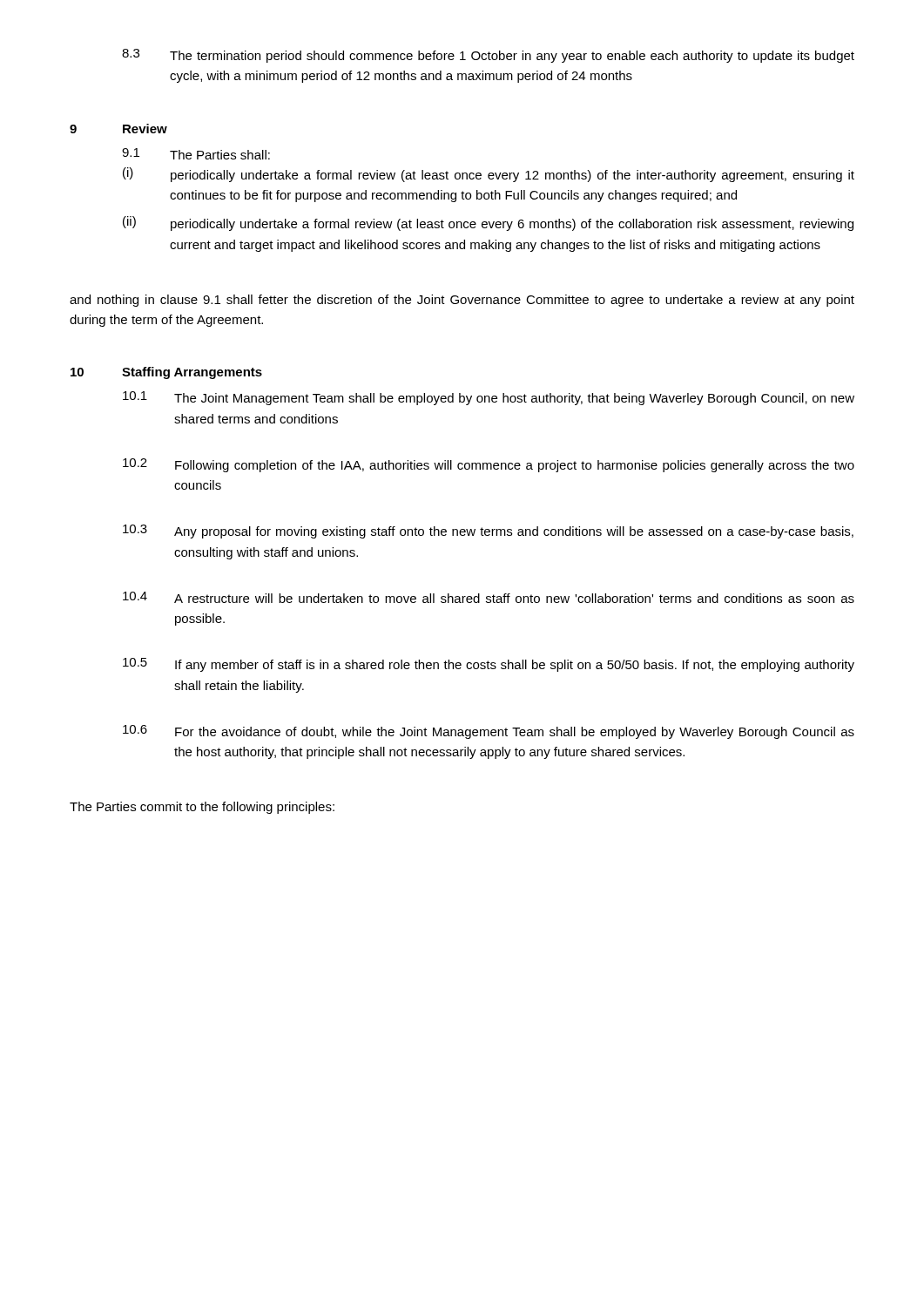
Task: Click on the list item that says "(i) periodically undertake a formal"
Action: pyautogui.click(x=462, y=185)
